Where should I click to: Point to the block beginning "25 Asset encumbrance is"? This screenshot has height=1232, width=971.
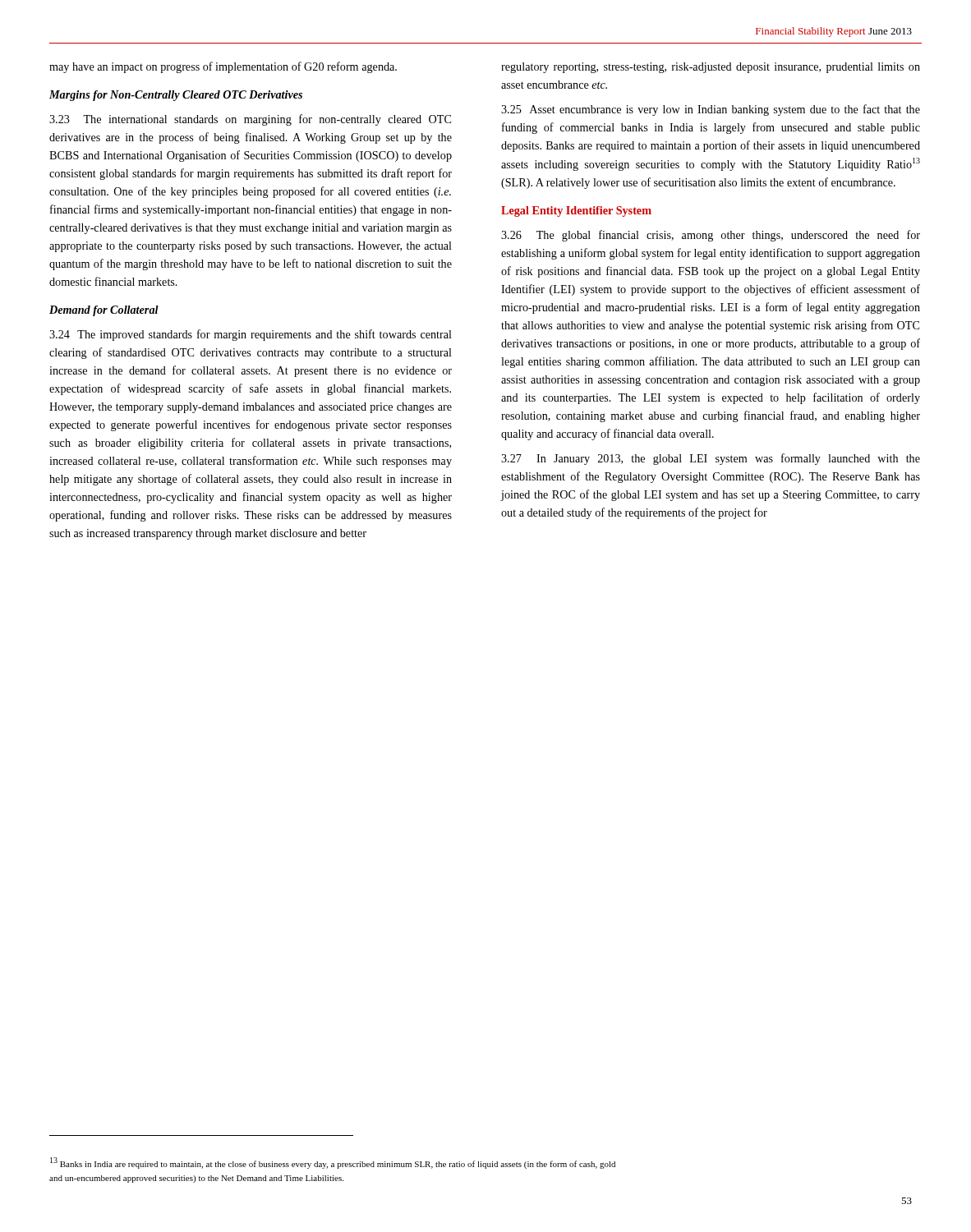point(711,146)
